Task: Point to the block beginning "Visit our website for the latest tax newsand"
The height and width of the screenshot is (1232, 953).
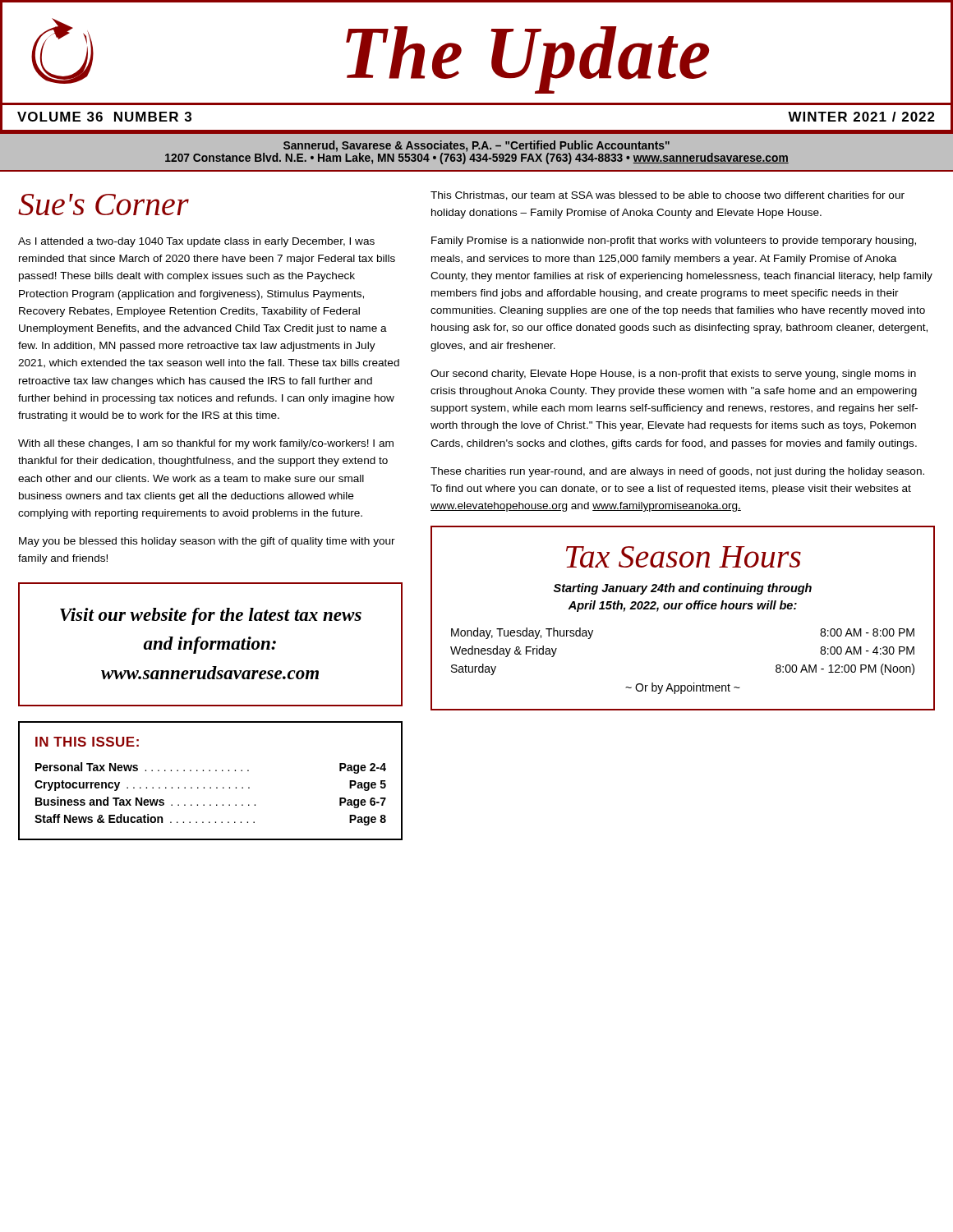Action: pos(210,644)
